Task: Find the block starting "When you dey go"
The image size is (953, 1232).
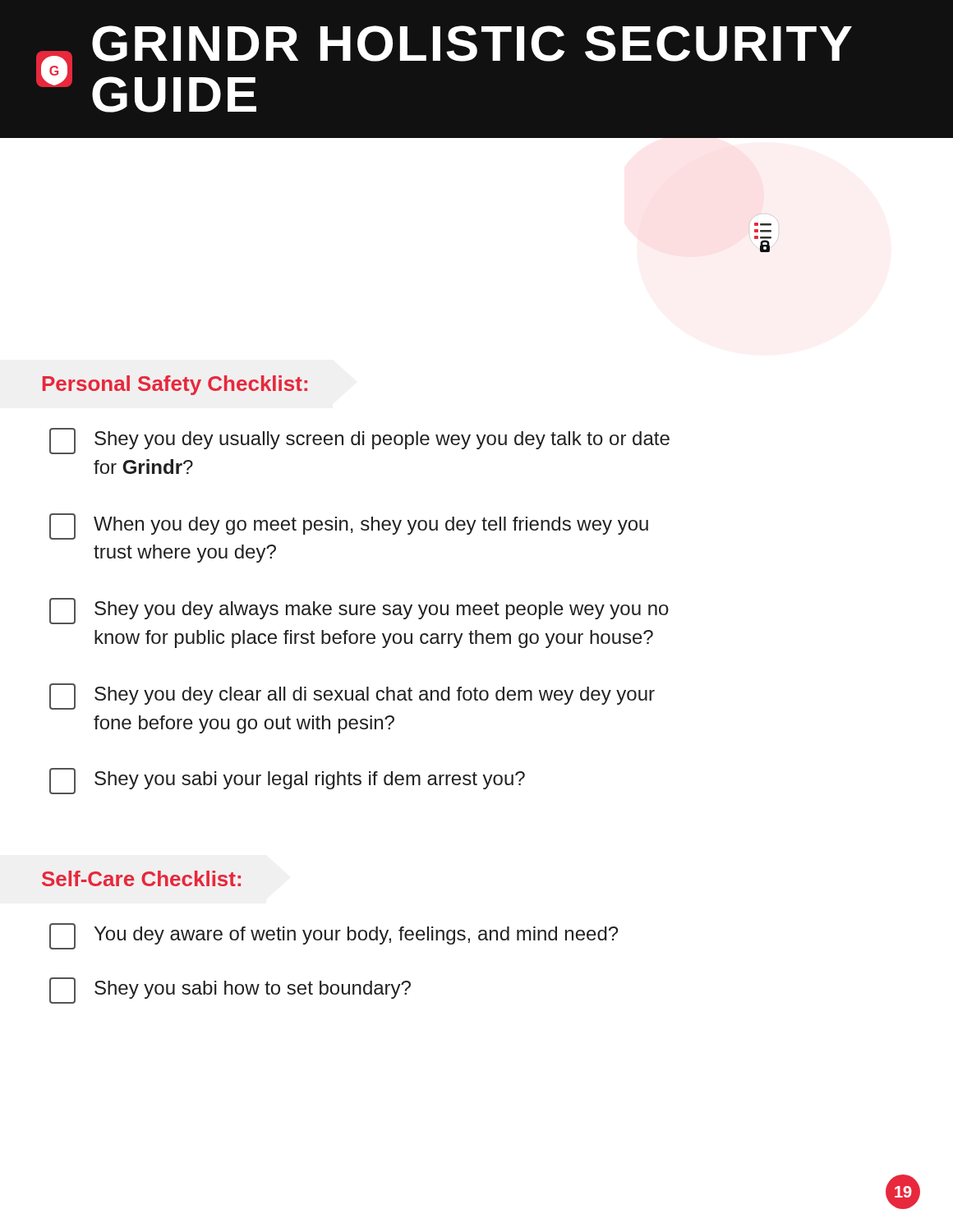Action: (349, 538)
